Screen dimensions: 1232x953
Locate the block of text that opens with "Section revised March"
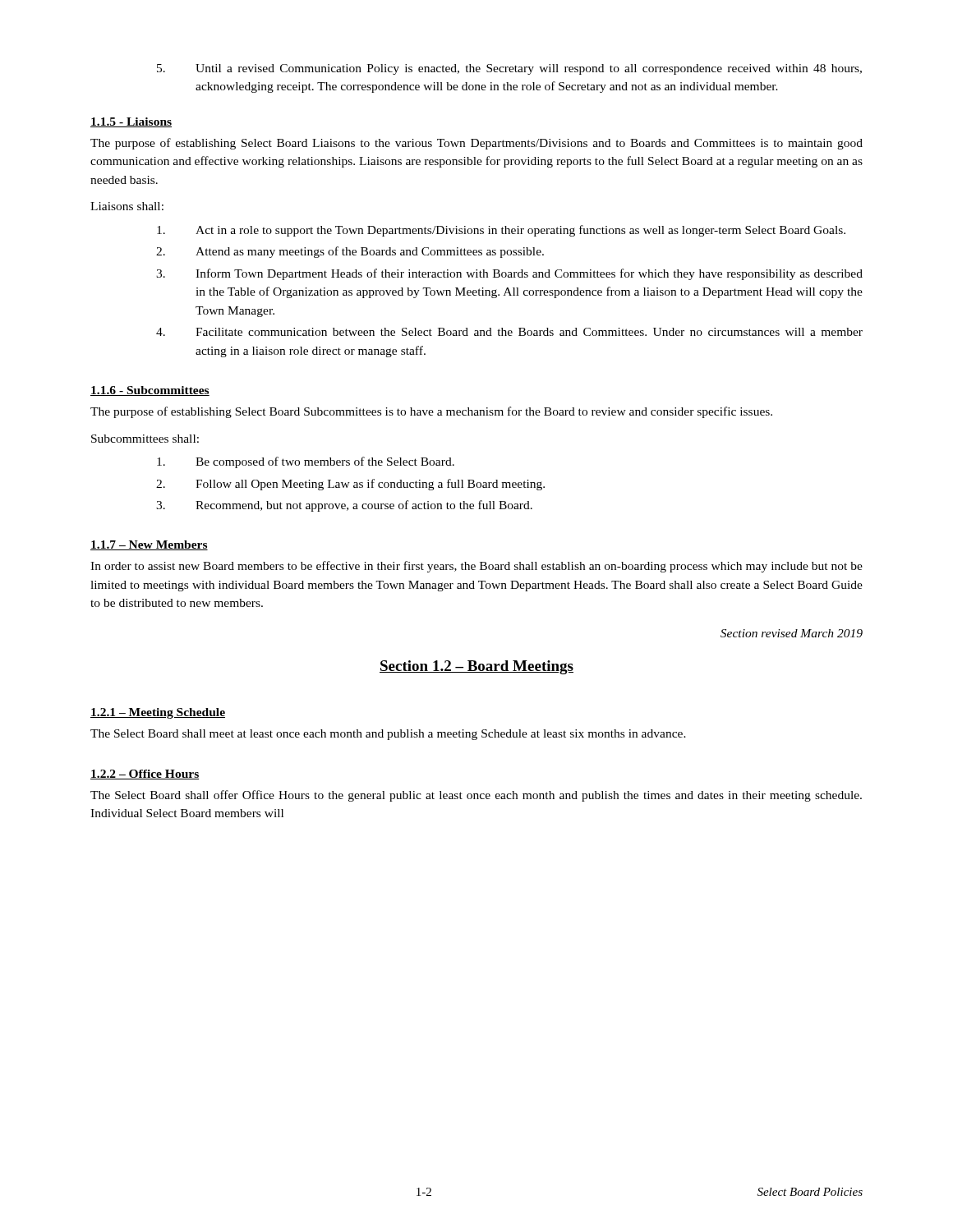click(792, 633)
